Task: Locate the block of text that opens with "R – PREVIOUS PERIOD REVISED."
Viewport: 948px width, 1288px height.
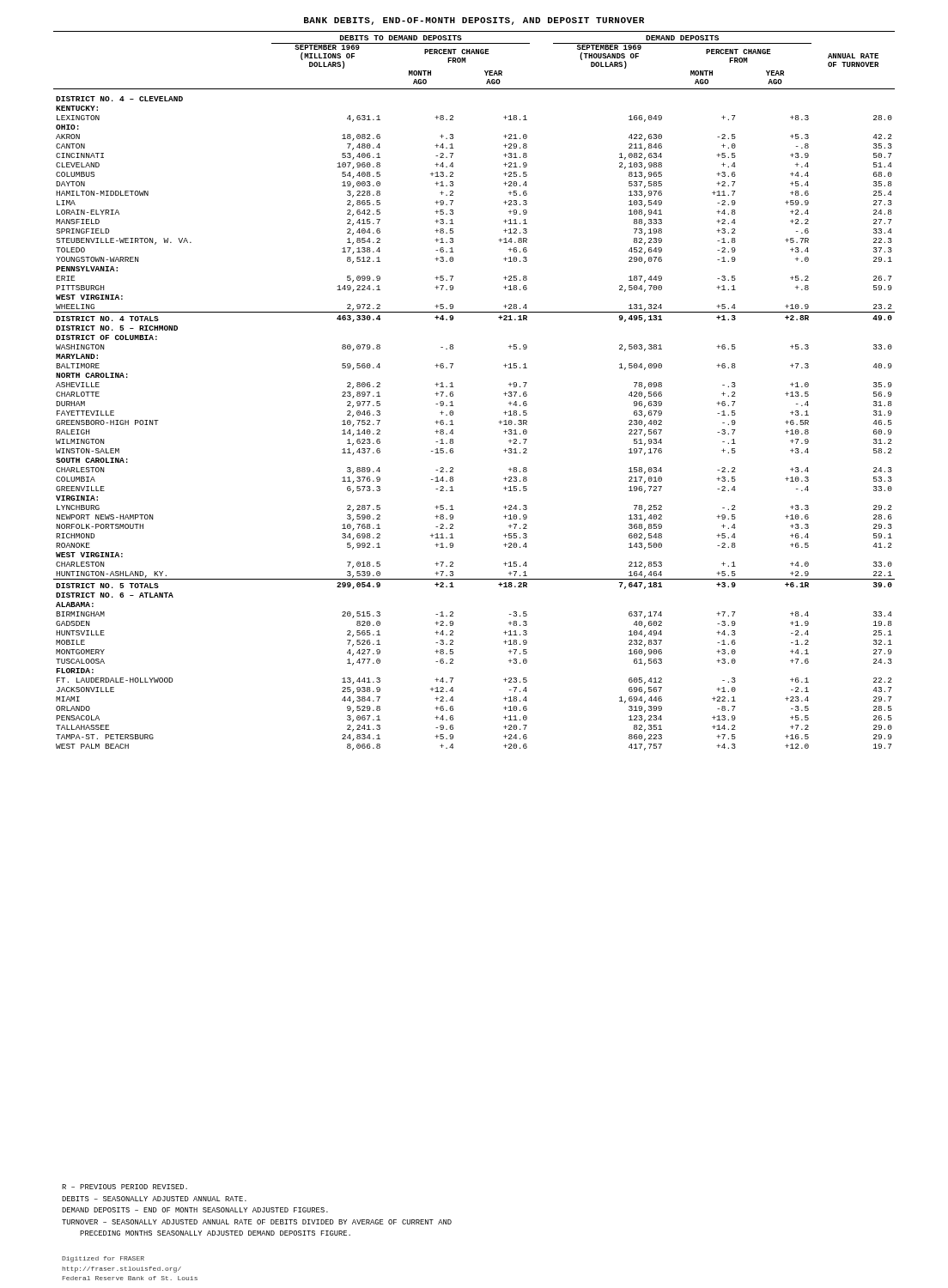Action: [x=257, y=1211]
